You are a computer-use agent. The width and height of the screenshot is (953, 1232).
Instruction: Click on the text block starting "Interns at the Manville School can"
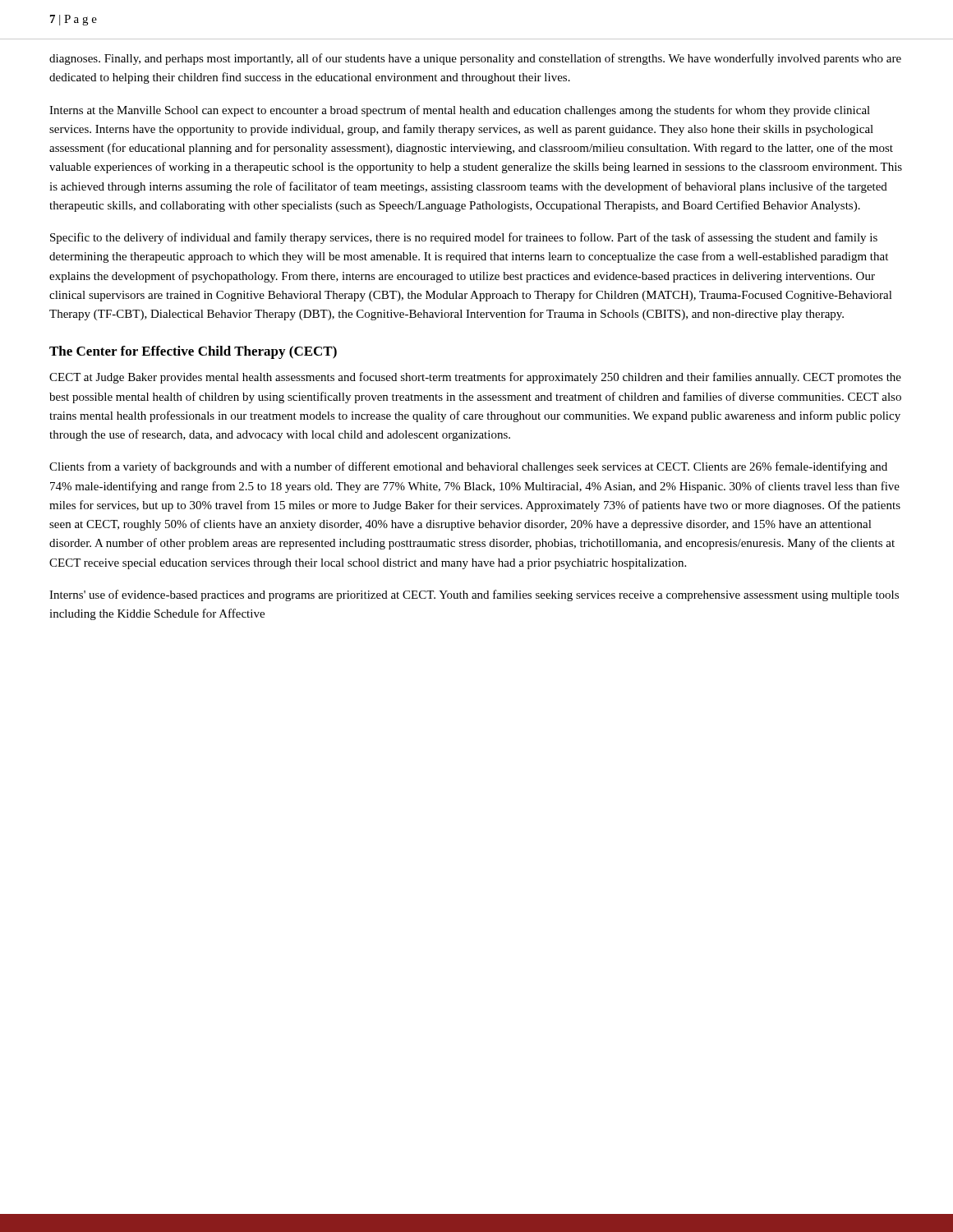tap(476, 157)
